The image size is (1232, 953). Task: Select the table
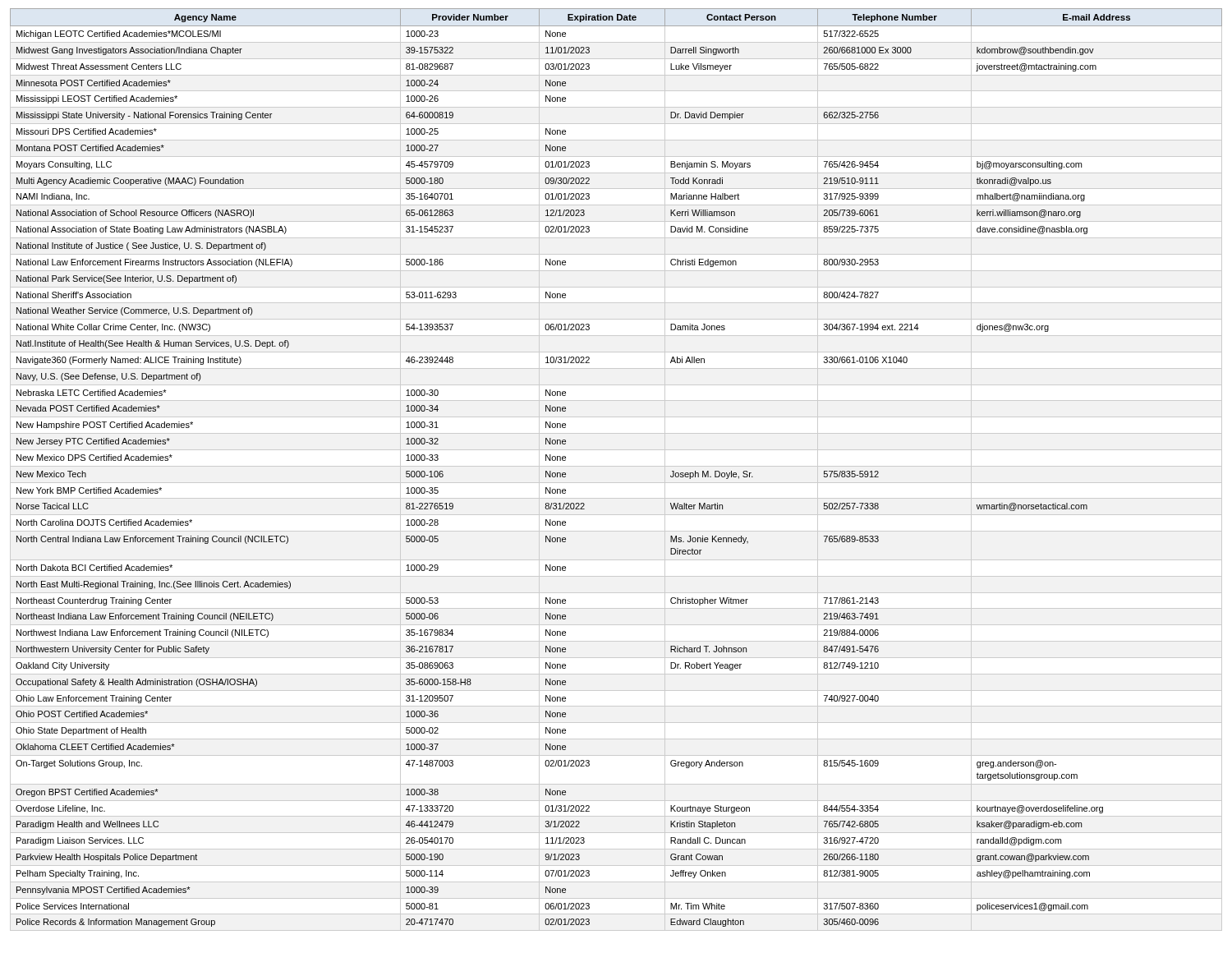click(x=616, y=470)
